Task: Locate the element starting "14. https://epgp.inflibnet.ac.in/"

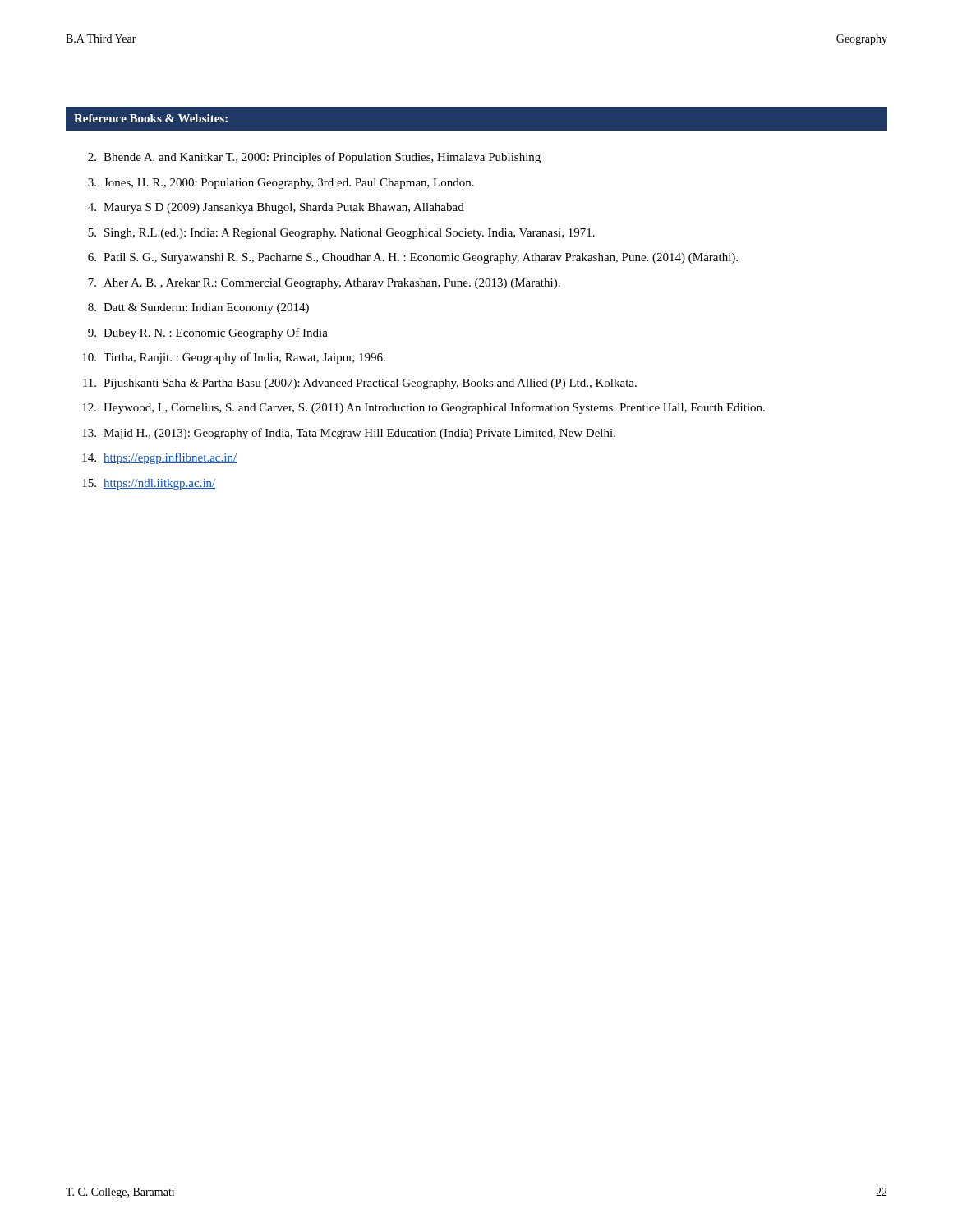Action: (159, 458)
